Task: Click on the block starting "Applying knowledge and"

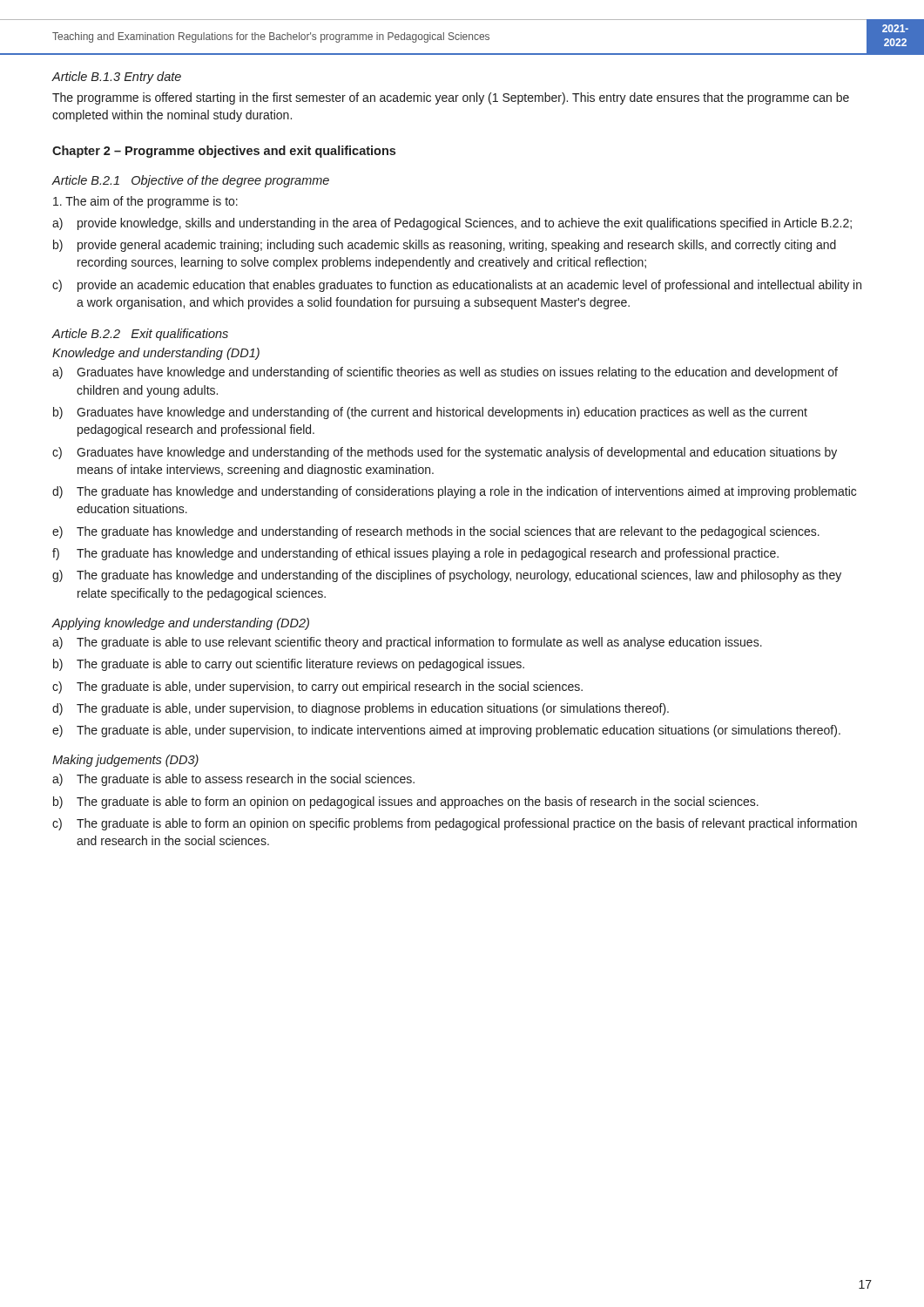Action: 181,623
